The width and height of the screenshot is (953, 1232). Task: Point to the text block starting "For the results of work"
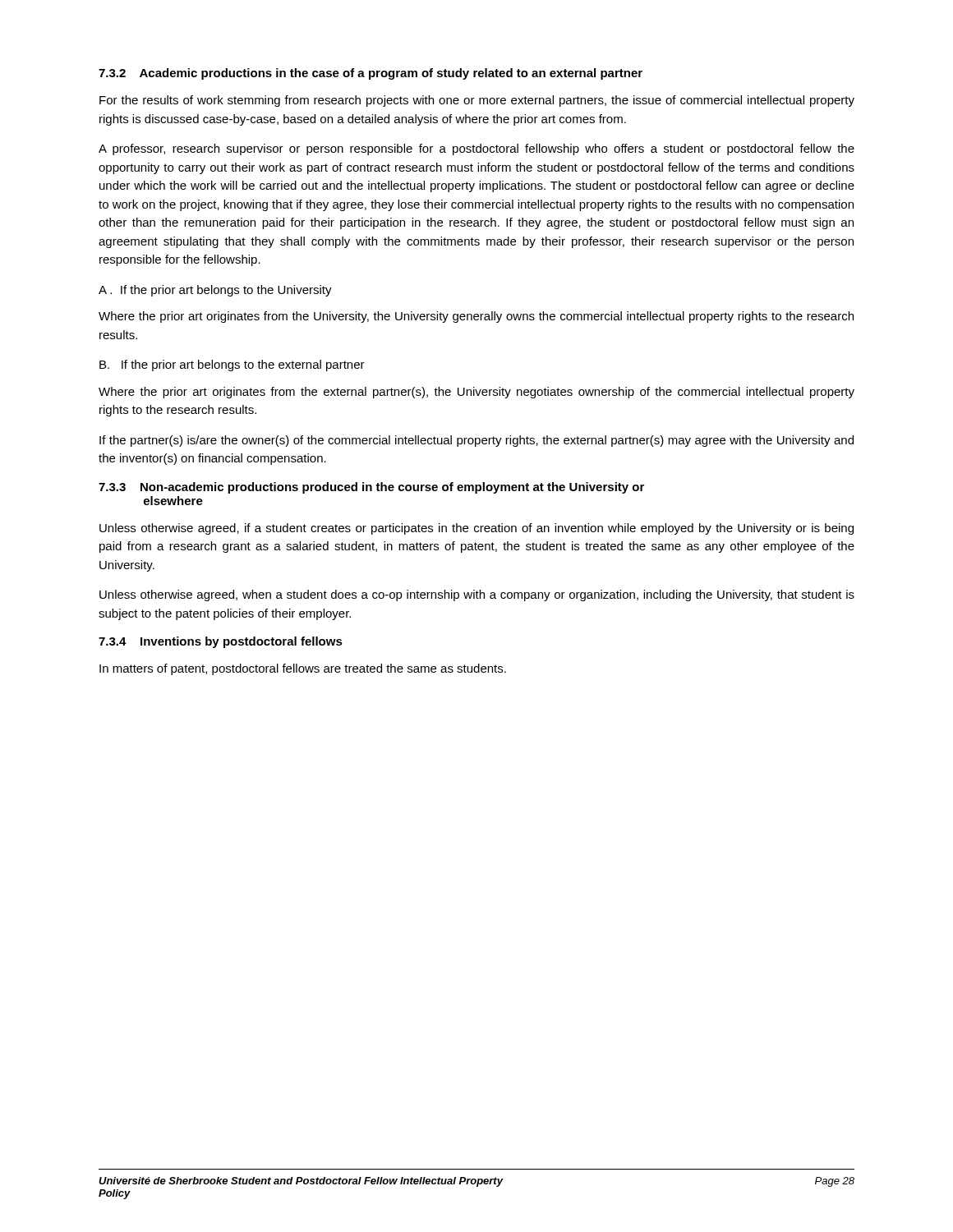click(x=476, y=109)
